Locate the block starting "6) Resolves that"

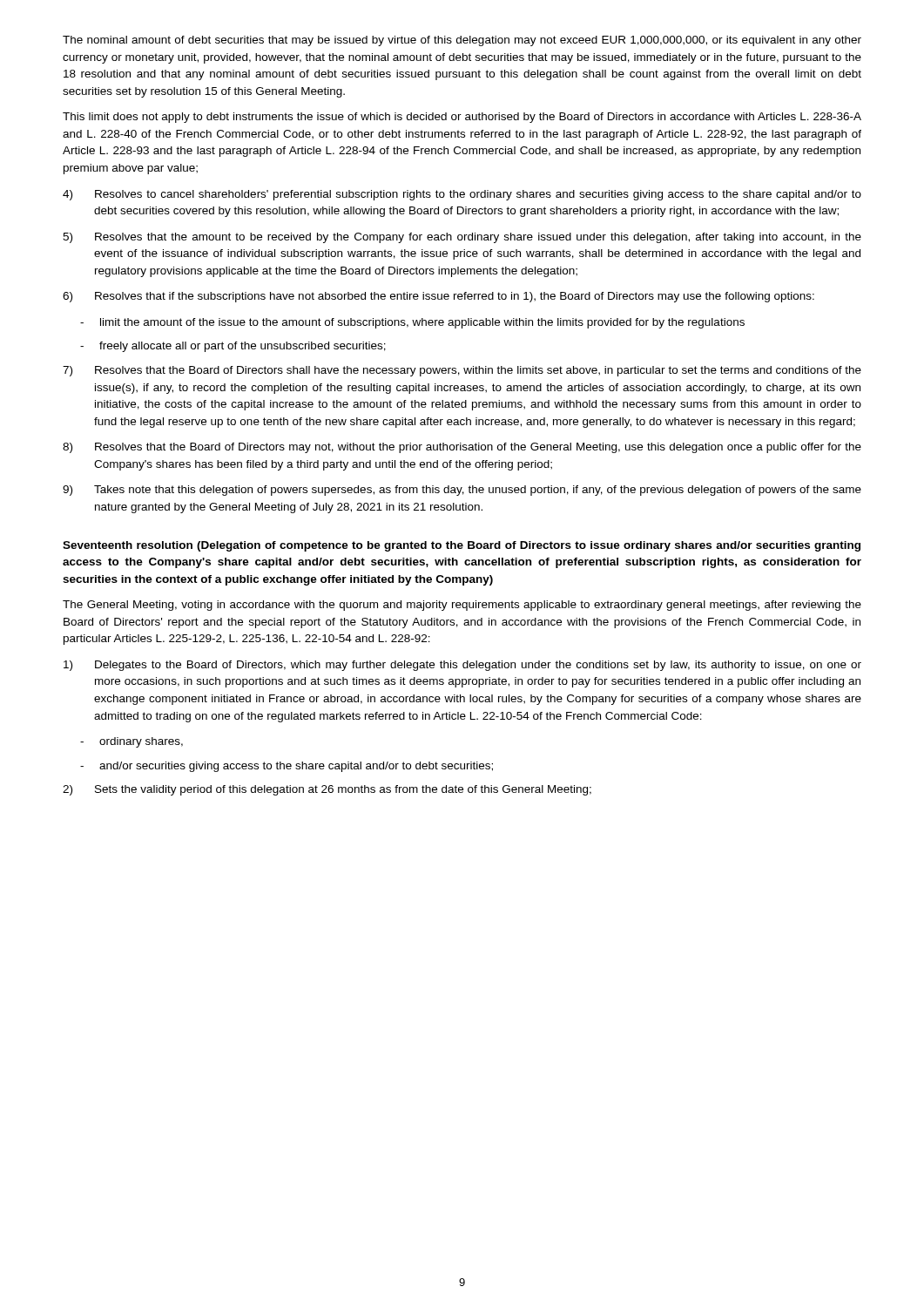(x=462, y=296)
